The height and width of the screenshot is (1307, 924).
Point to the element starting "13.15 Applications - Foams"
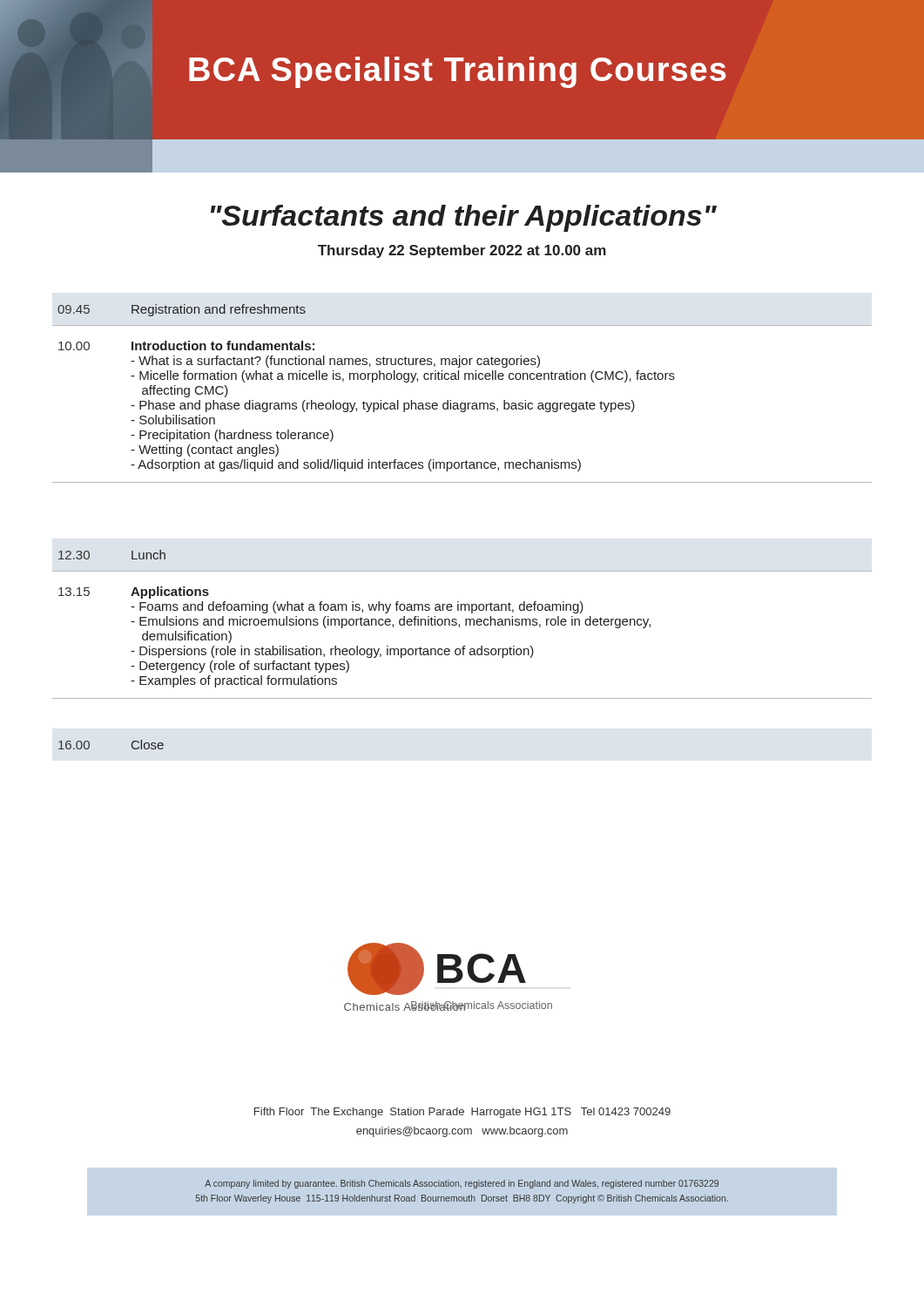pyautogui.click(x=462, y=636)
